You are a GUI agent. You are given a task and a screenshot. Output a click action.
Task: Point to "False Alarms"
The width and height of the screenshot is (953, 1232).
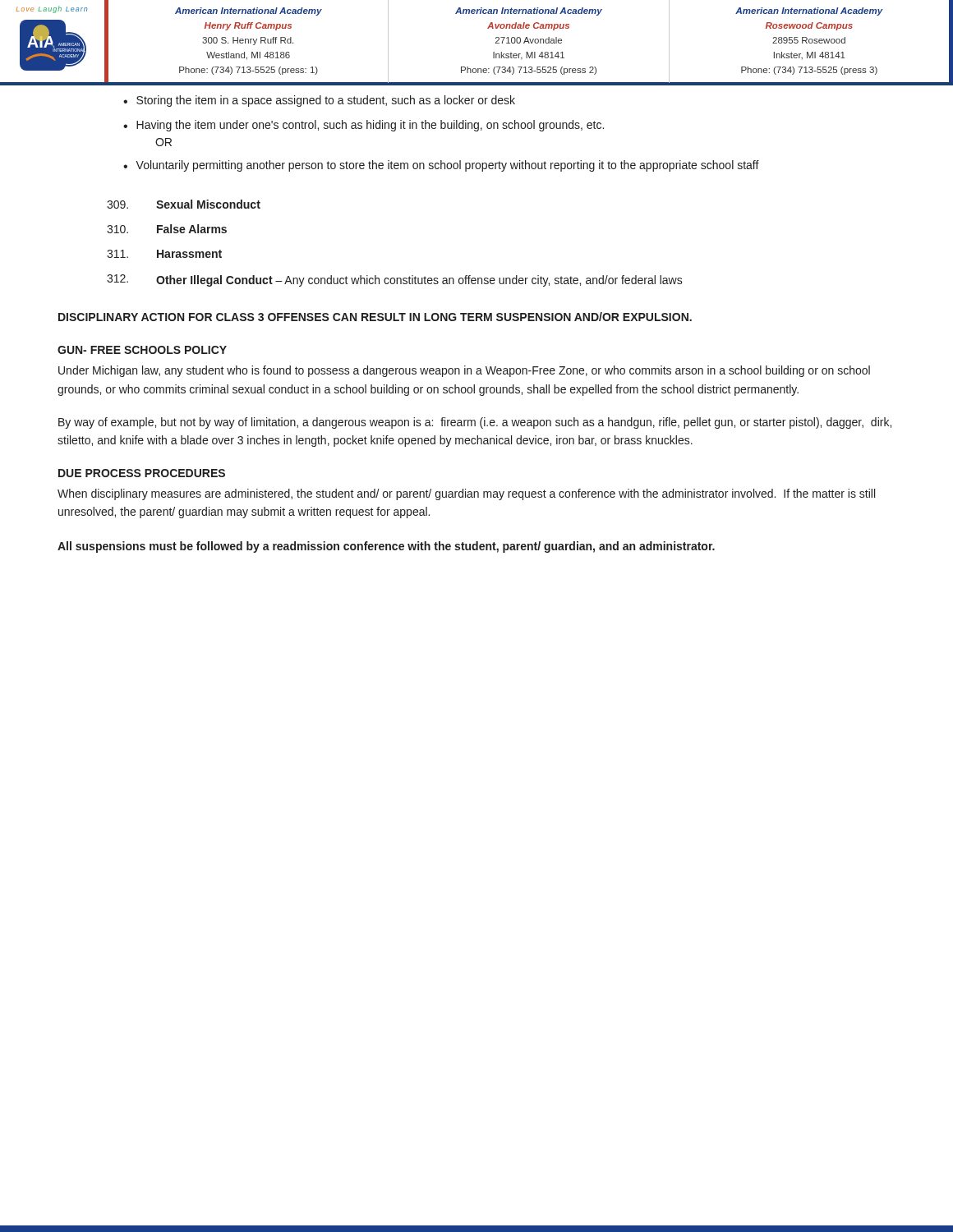point(167,229)
